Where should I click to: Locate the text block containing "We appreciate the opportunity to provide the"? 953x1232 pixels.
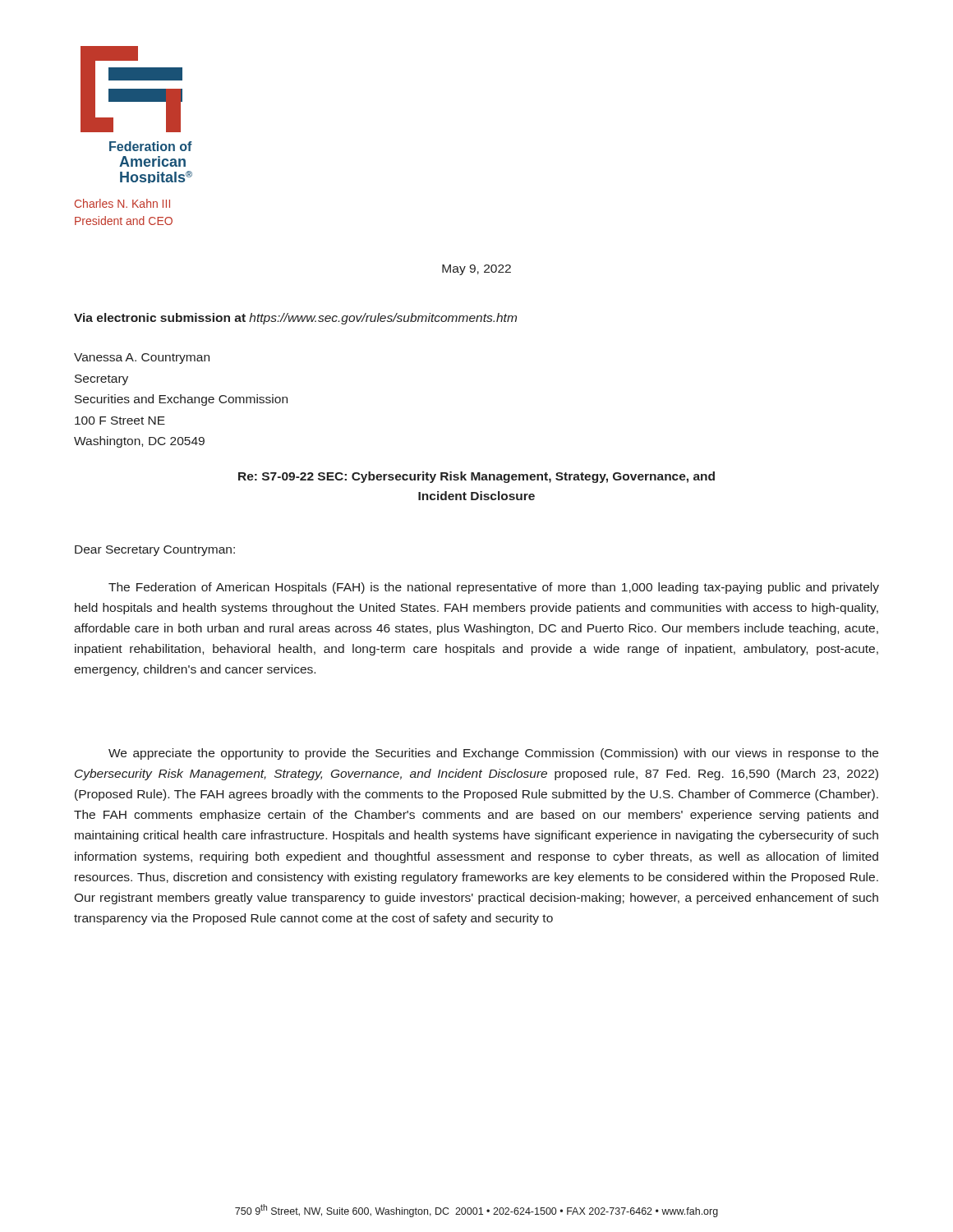click(x=476, y=835)
